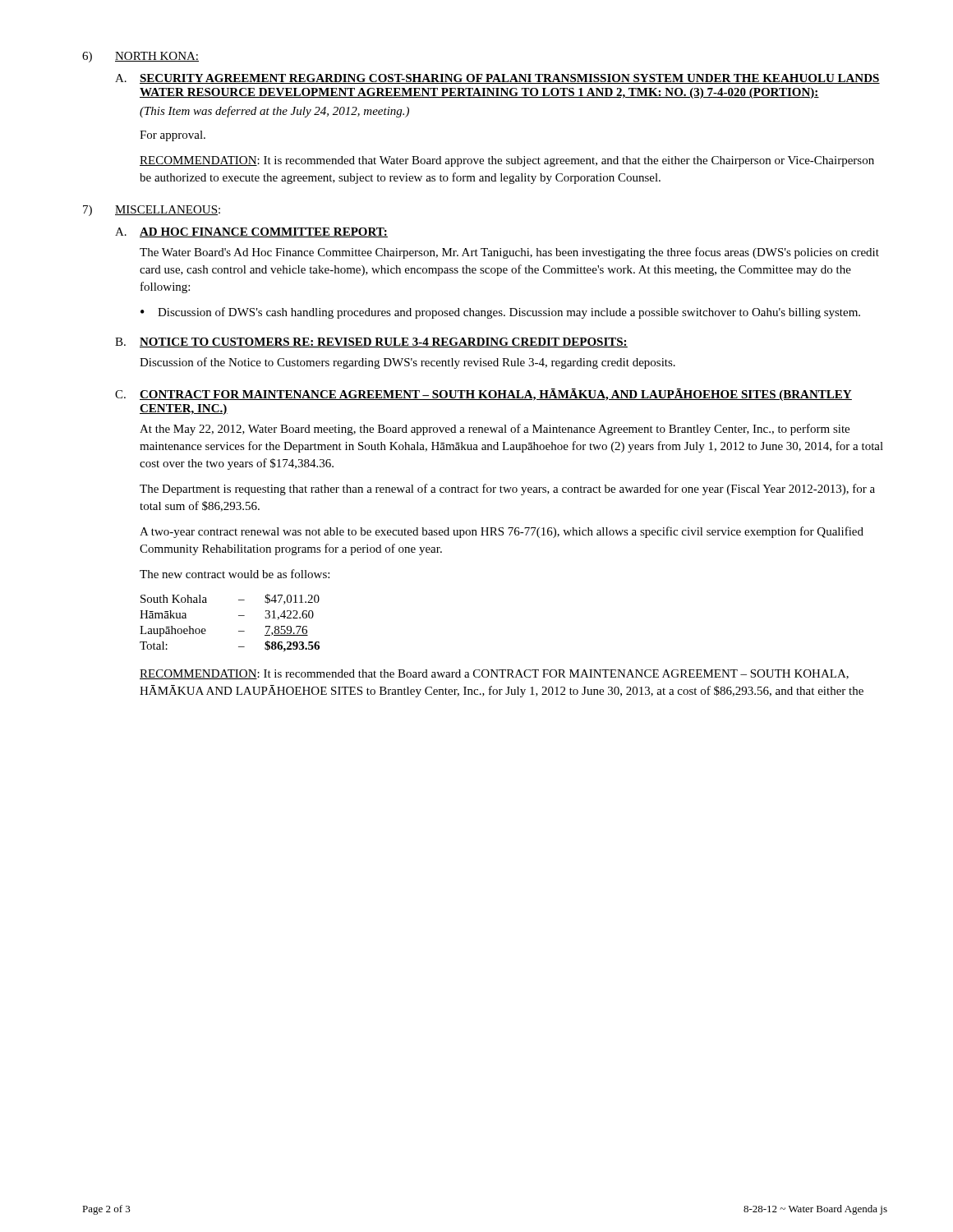Locate the region starting "The new contract would be as follows:"
Image resolution: width=953 pixels, height=1232 pixels.
(x=235, y=574)
